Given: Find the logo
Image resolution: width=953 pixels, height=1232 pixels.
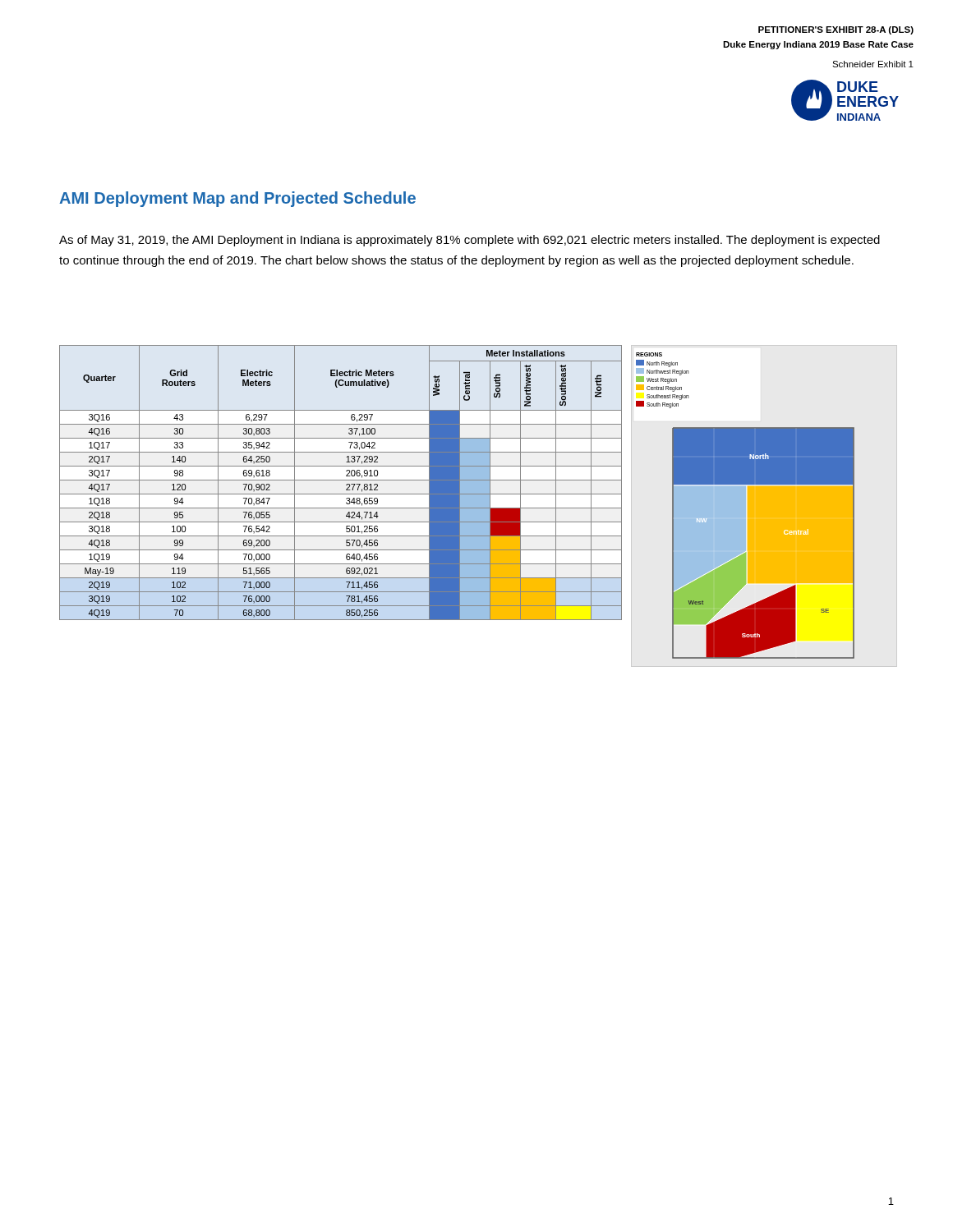Looking at the screenshot, I should (x=852, y=102).
